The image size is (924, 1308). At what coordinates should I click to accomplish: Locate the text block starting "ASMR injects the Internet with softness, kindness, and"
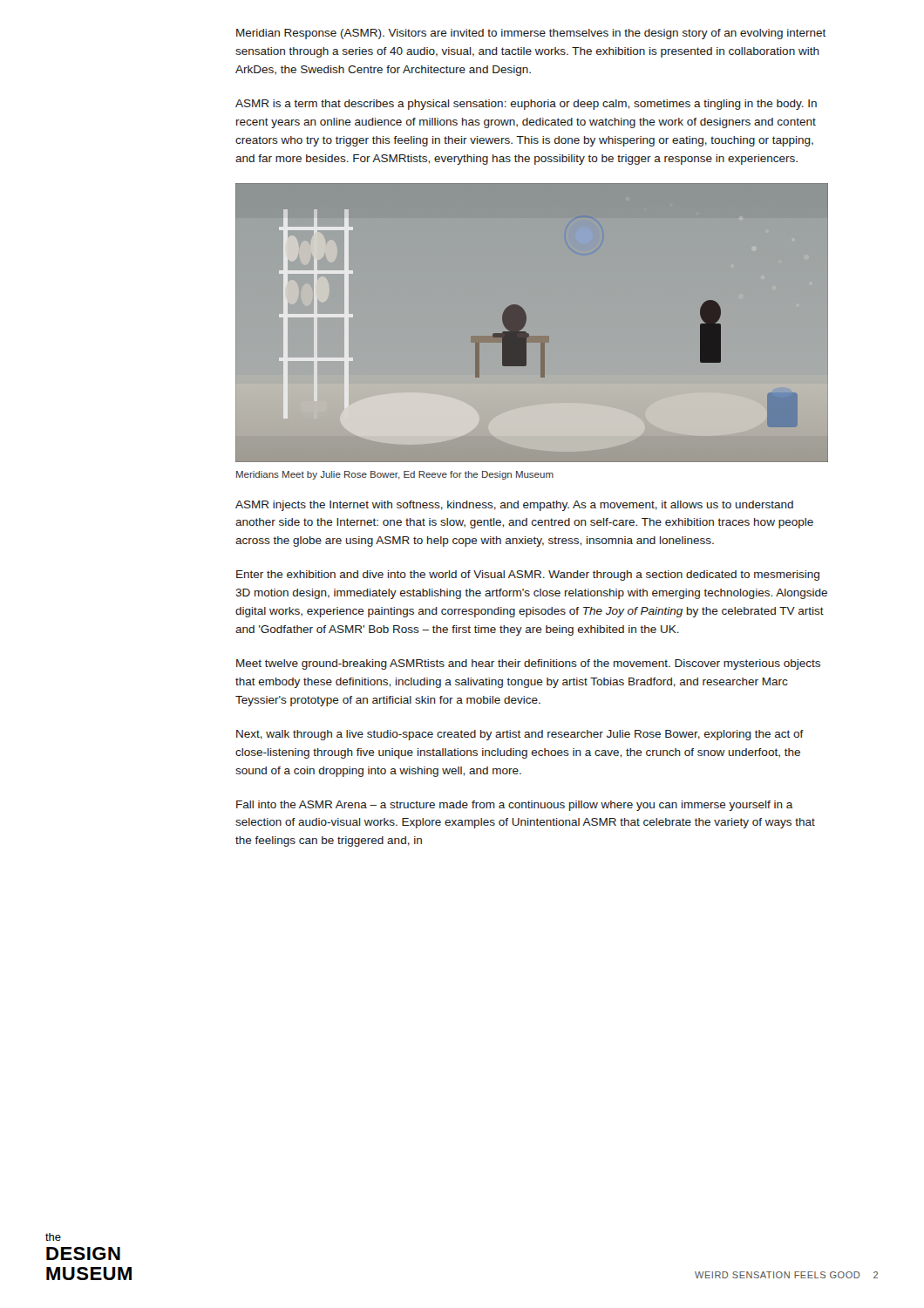[524, 522]
